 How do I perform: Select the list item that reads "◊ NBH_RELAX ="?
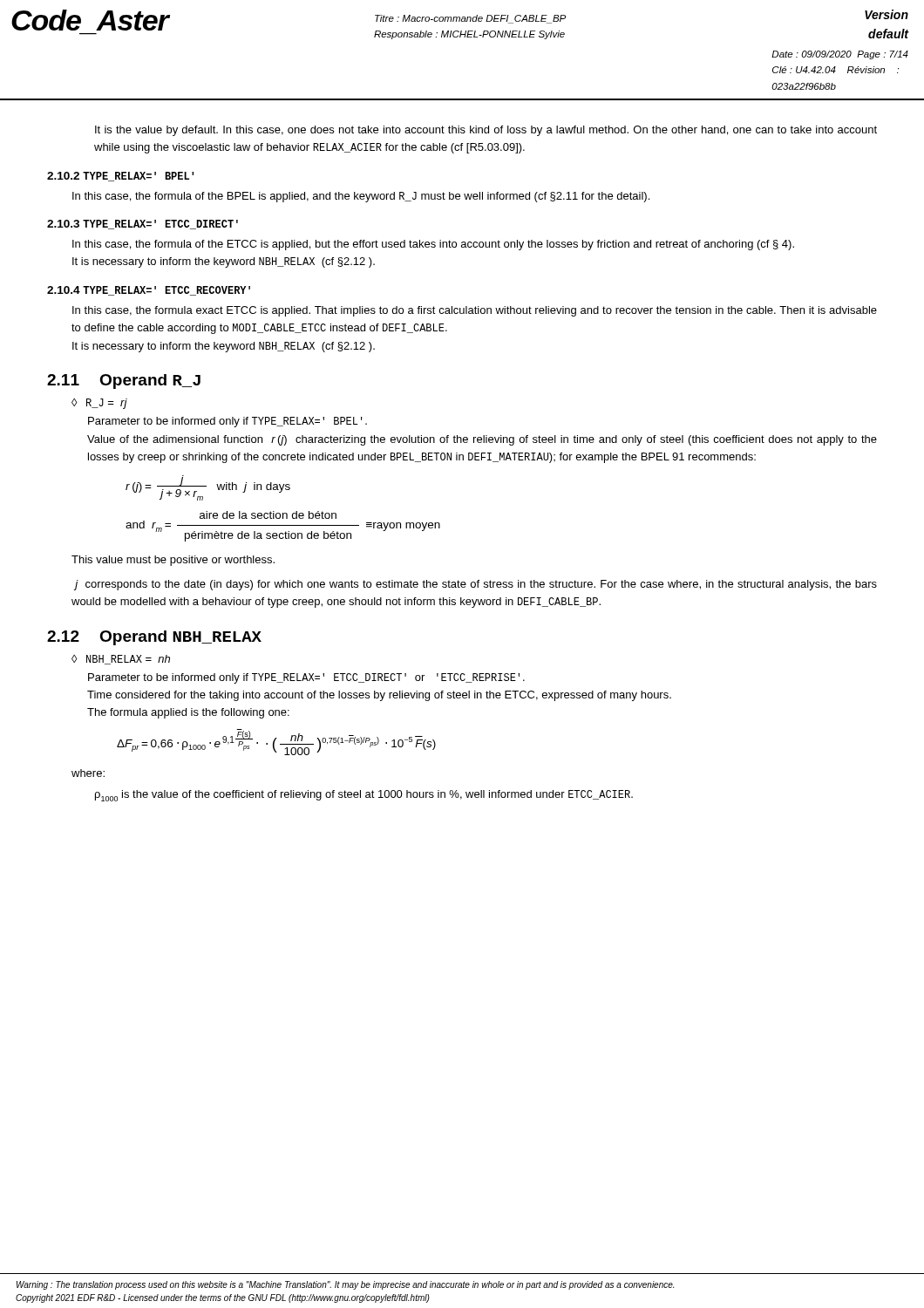click(474, 687)
